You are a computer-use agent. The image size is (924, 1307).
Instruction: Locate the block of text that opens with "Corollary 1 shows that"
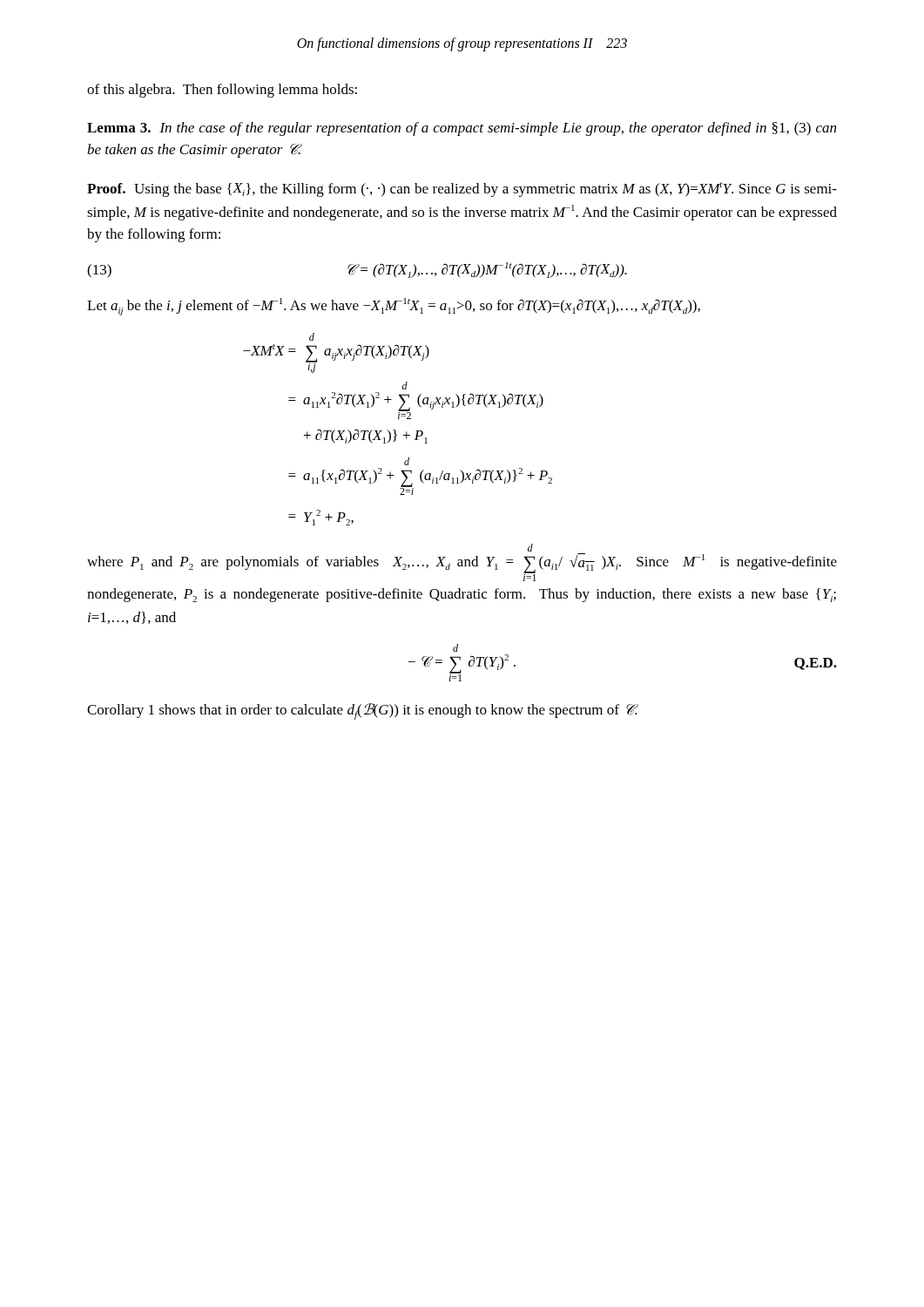tap(363, 710)
